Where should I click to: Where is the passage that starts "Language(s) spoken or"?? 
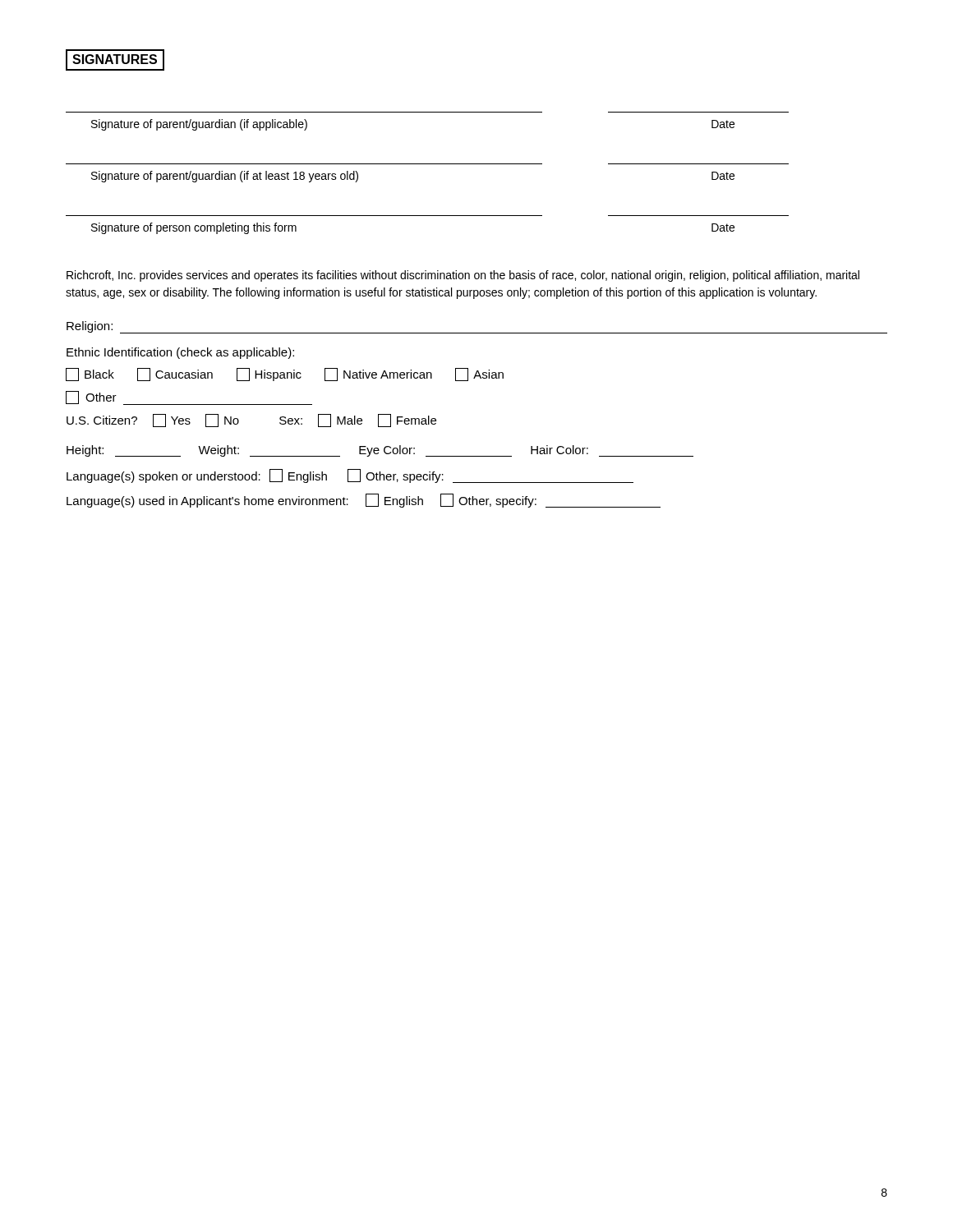349,476
